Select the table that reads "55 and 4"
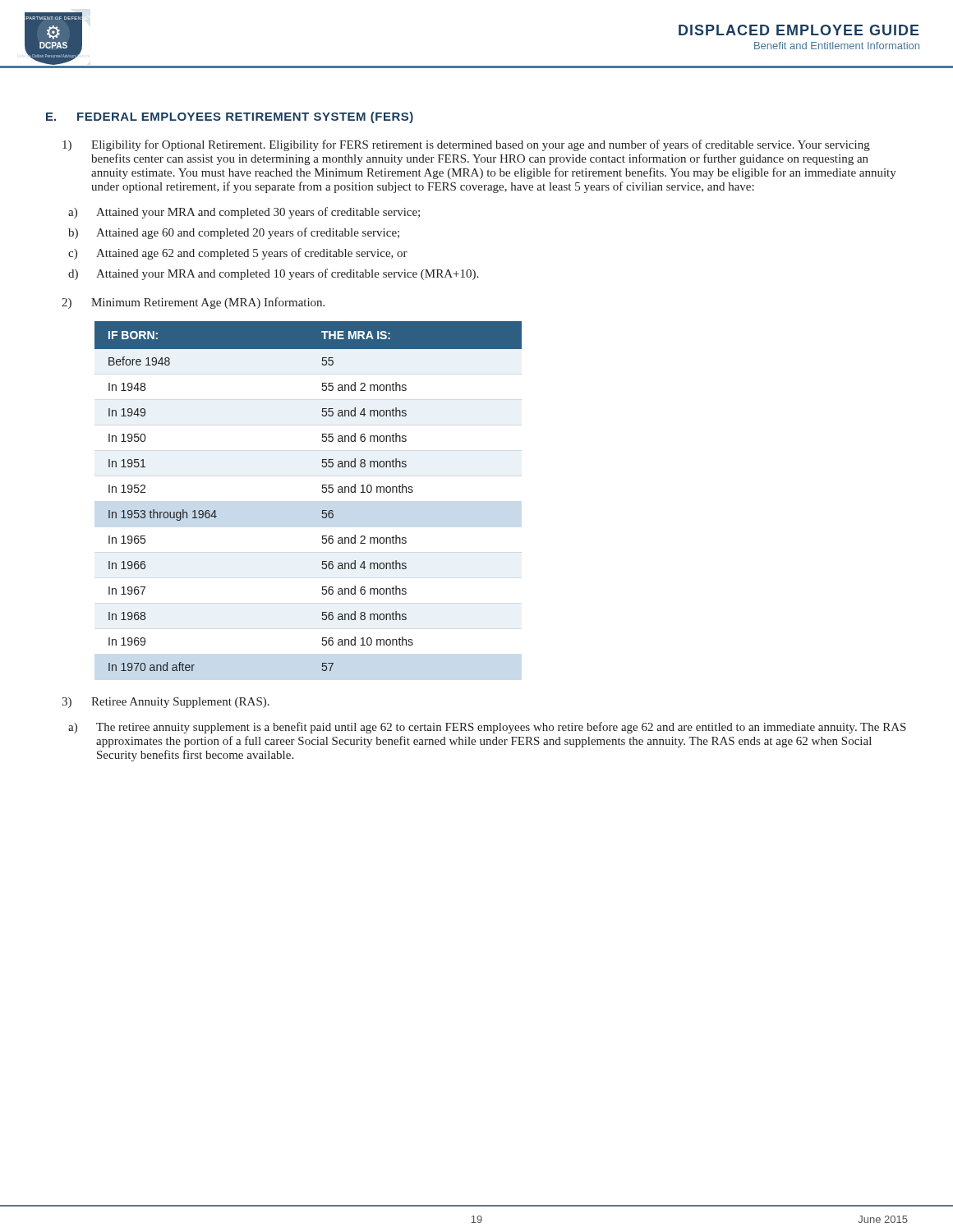 [x=308, y=501]
